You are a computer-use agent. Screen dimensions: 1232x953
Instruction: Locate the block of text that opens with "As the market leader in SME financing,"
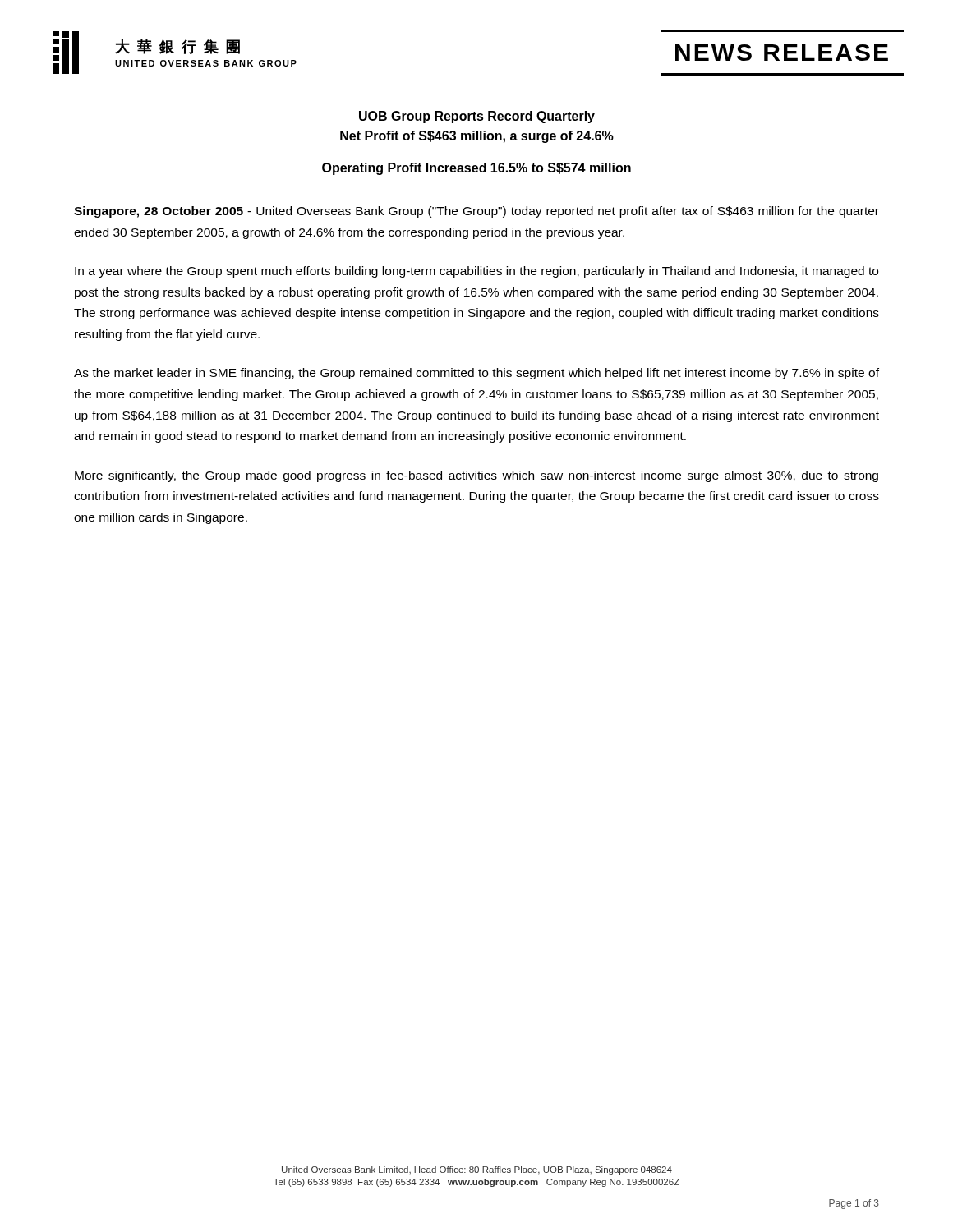pyautogui.click(x=476, y=404)
